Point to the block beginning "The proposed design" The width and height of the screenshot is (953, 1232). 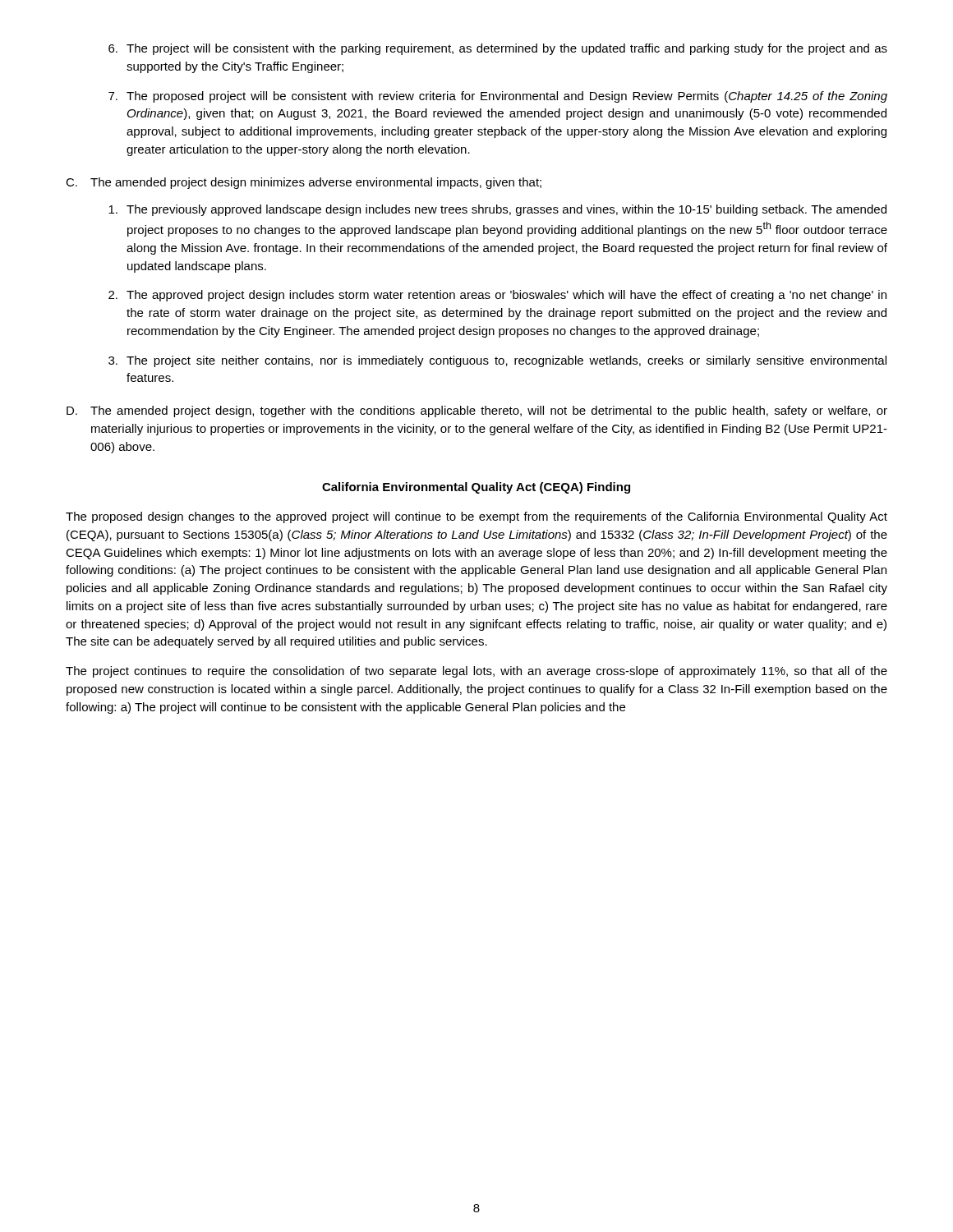(476, 579)
